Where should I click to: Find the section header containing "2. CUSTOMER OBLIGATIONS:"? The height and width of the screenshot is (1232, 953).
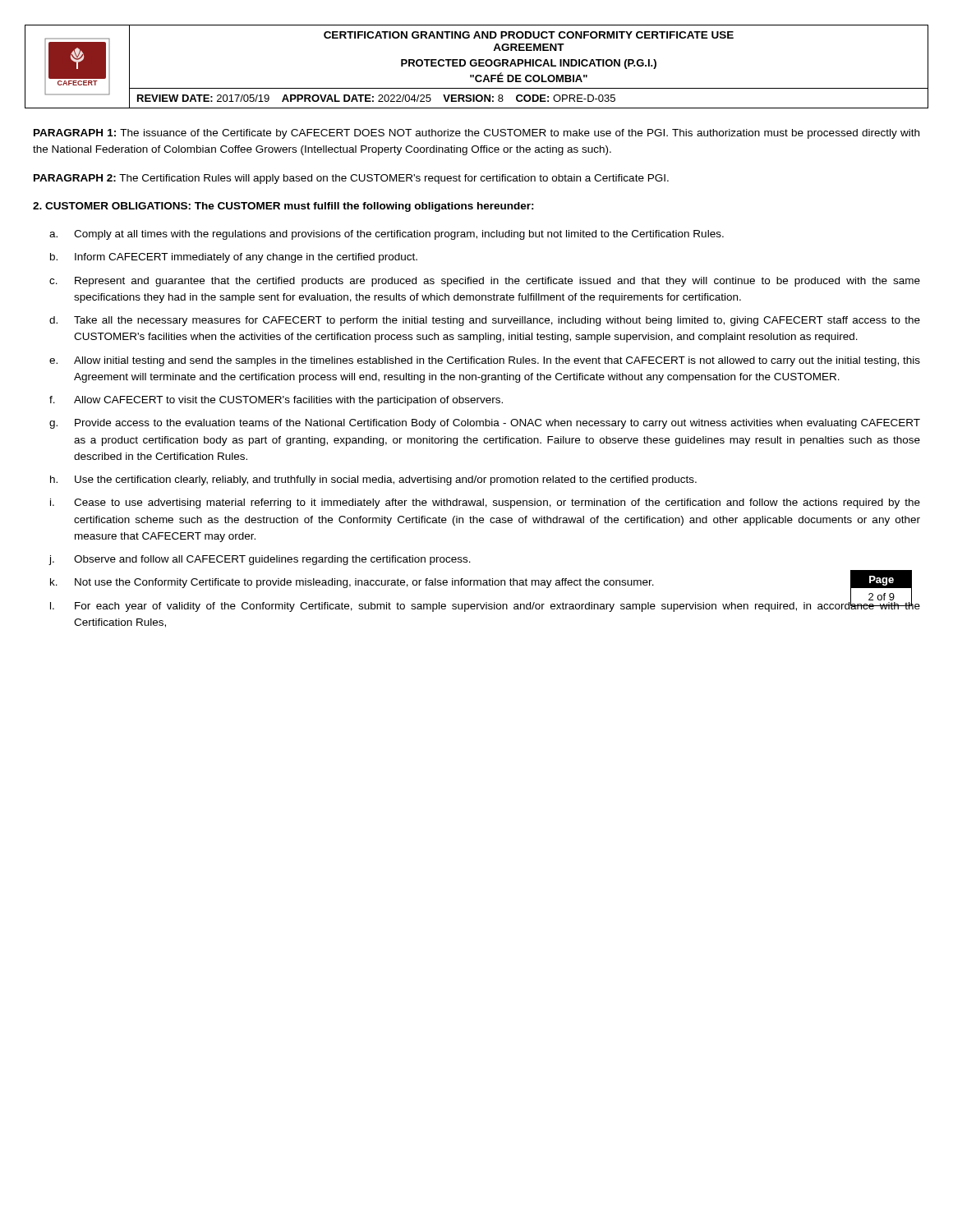click(x=284, y=205)
